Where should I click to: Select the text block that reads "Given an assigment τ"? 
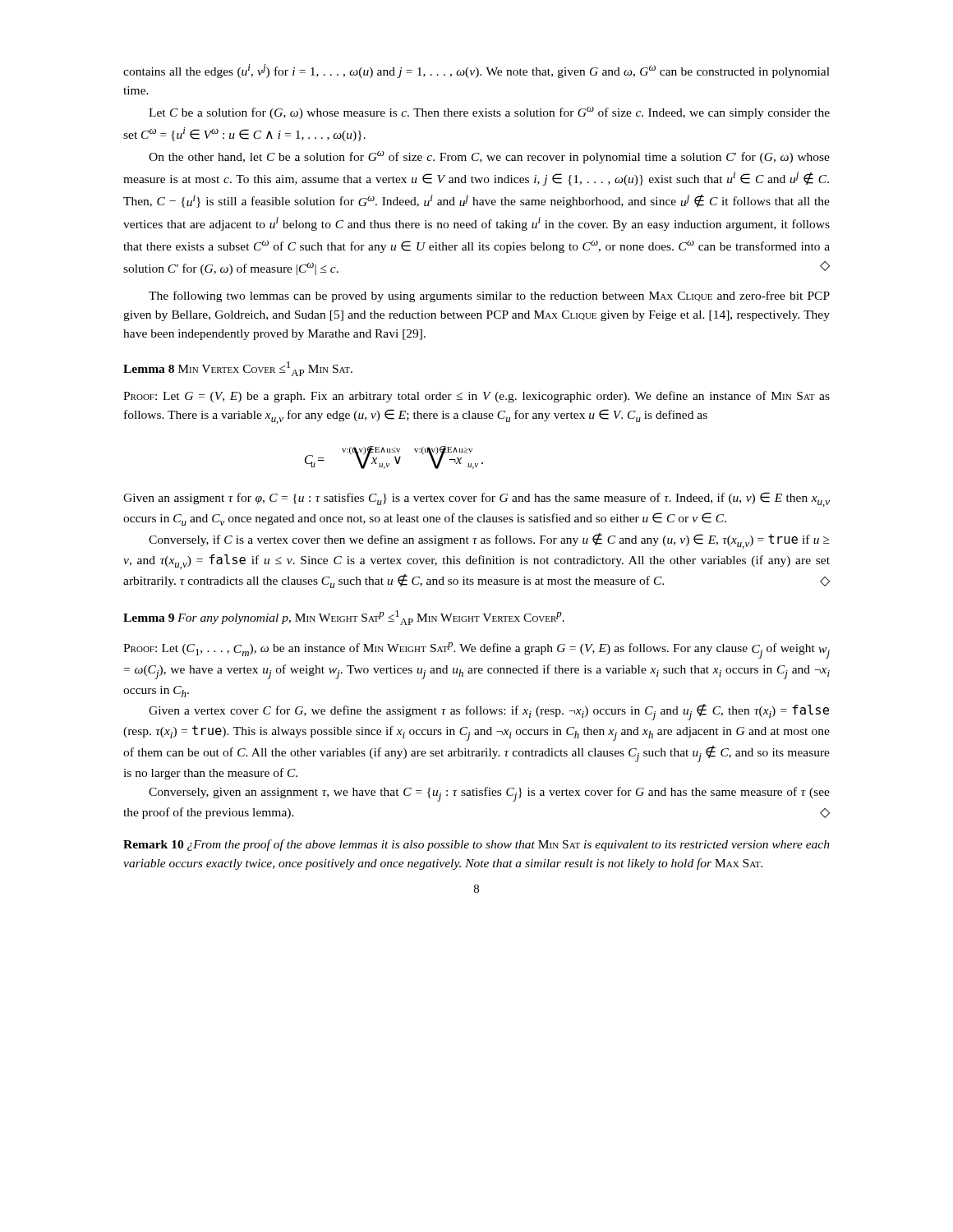tap(476, 509)
